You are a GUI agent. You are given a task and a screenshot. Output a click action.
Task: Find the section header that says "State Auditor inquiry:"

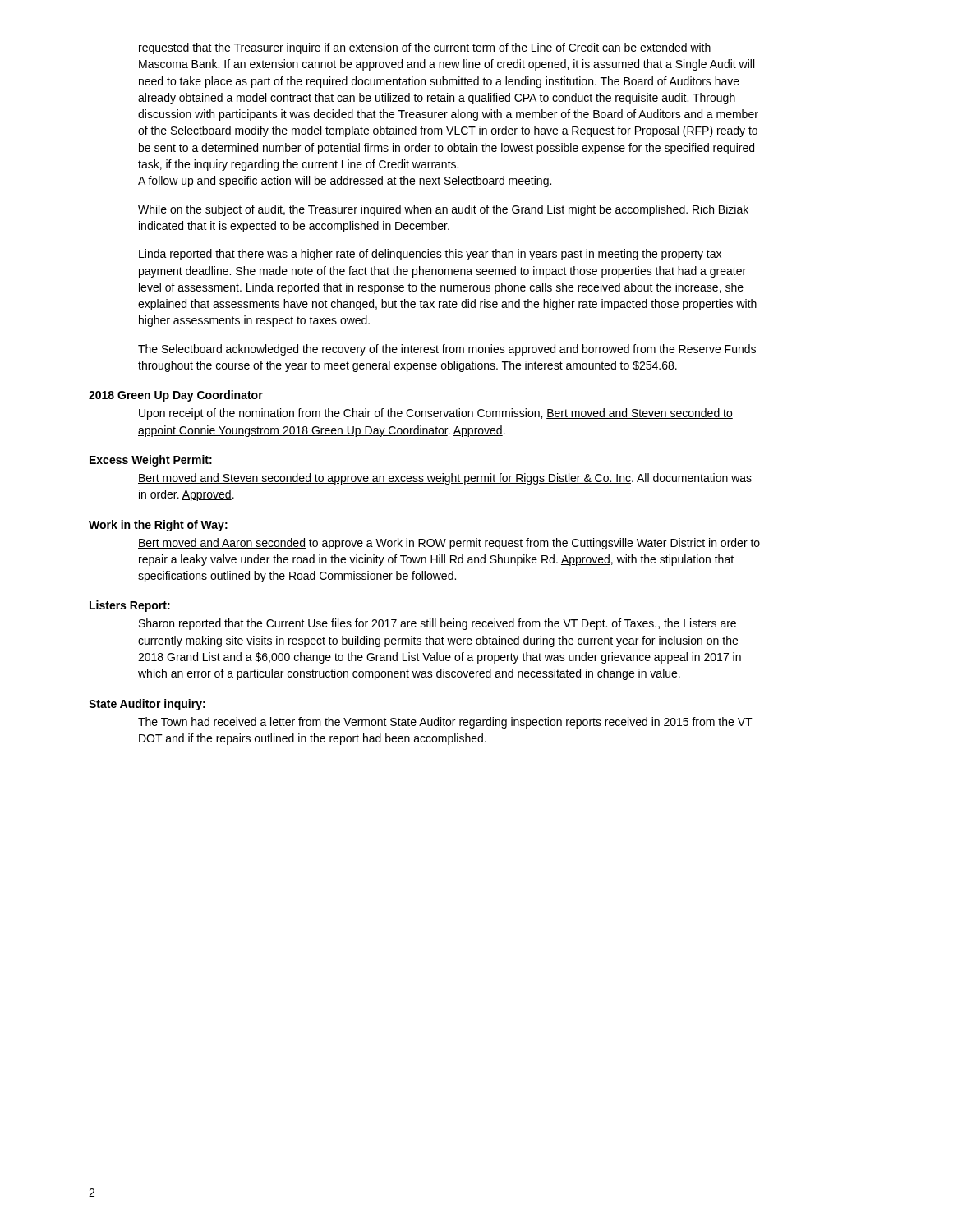147,704
